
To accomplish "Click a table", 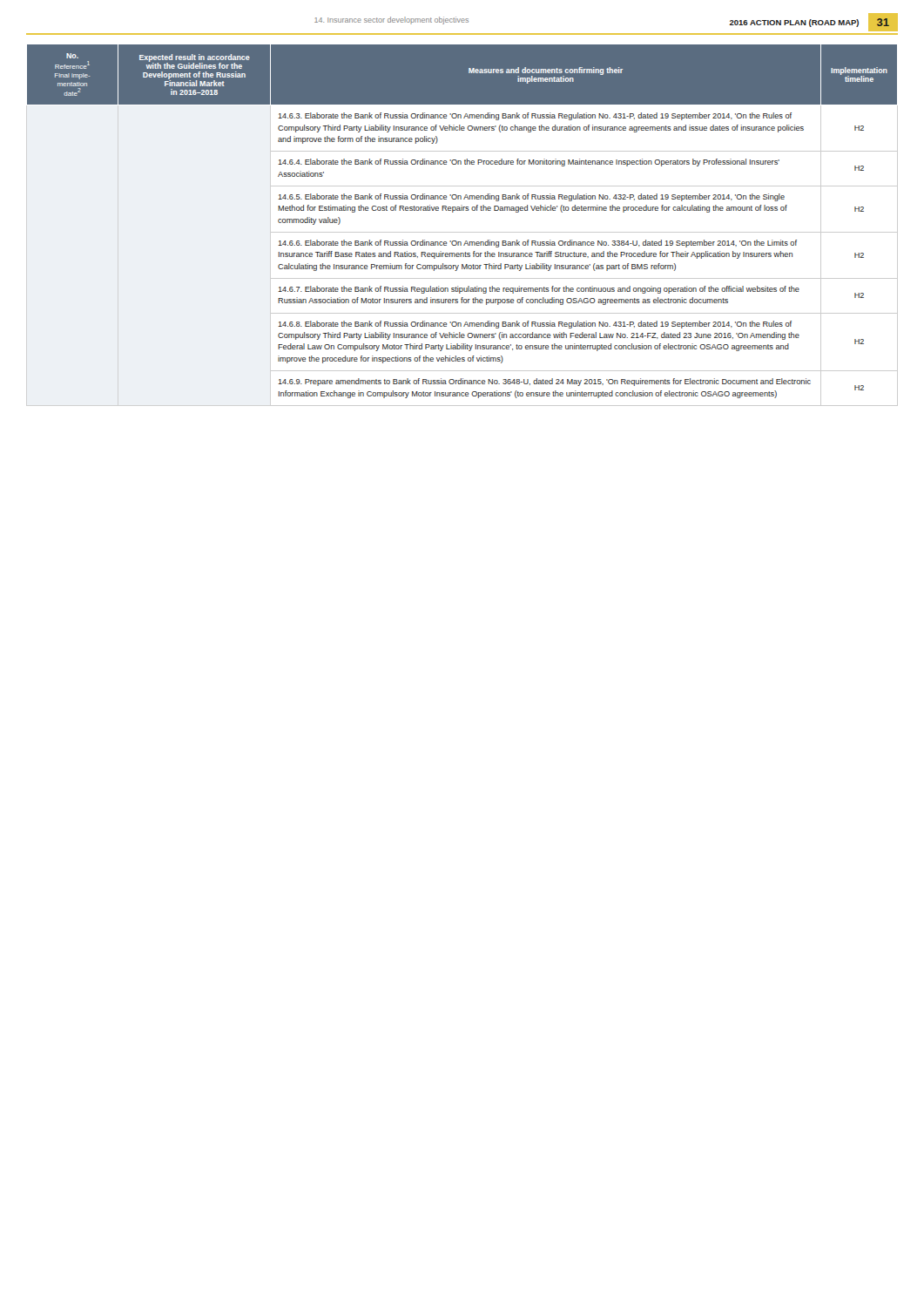I will pyautogui.click(x=462, y=662).
